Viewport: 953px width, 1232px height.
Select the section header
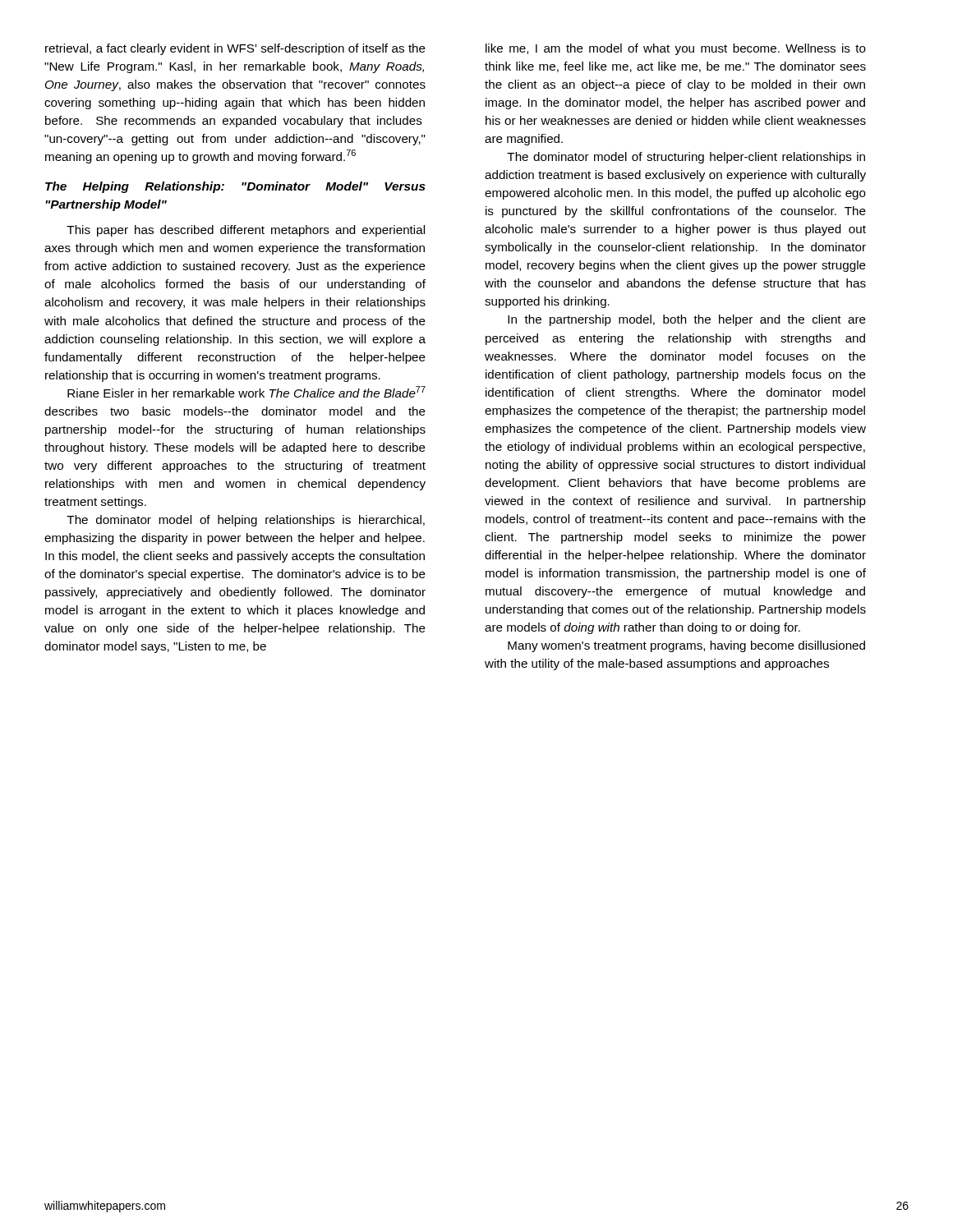[235, 195]
